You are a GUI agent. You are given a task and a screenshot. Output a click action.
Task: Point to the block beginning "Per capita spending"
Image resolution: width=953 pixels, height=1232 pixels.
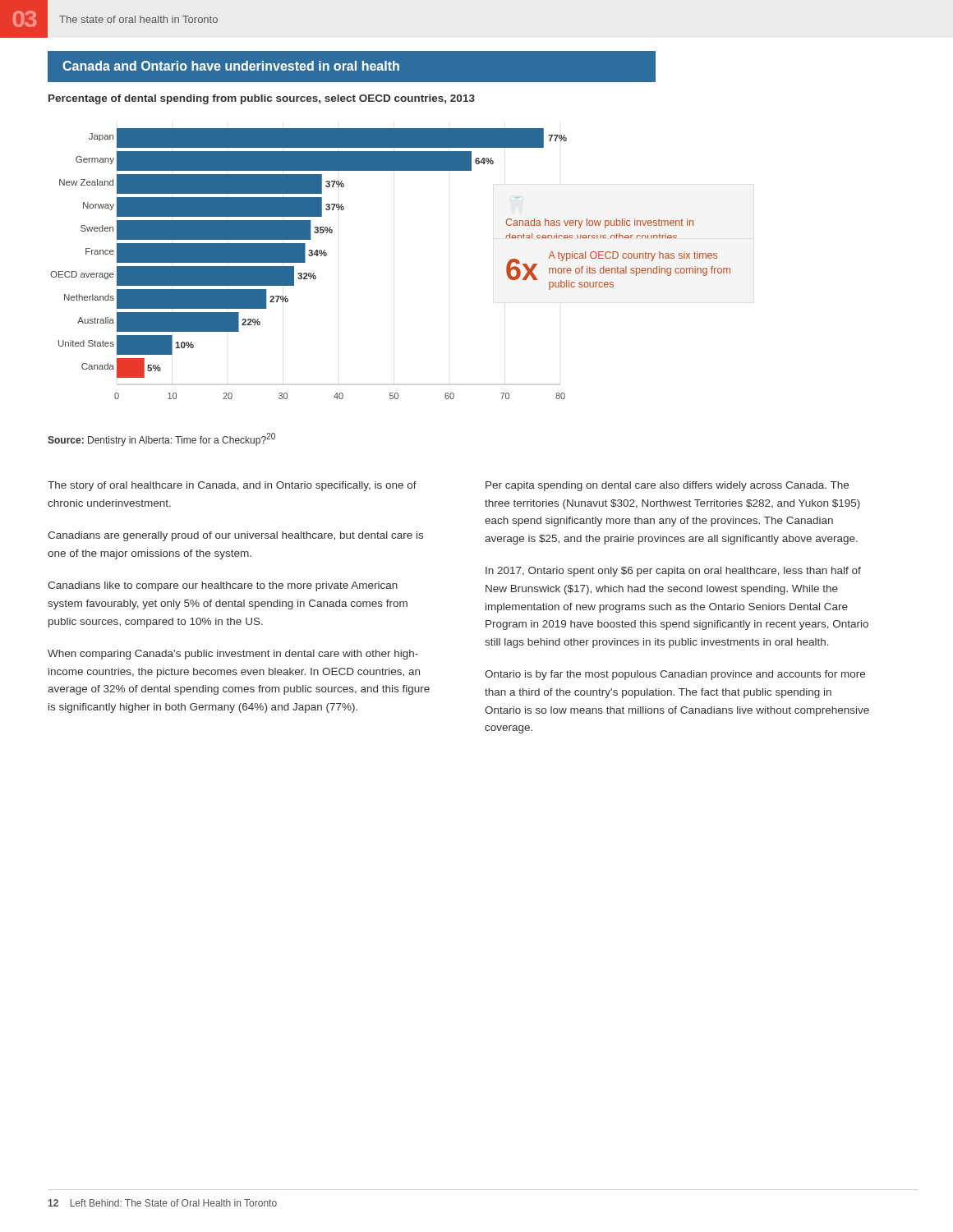[x=673, y=512]
